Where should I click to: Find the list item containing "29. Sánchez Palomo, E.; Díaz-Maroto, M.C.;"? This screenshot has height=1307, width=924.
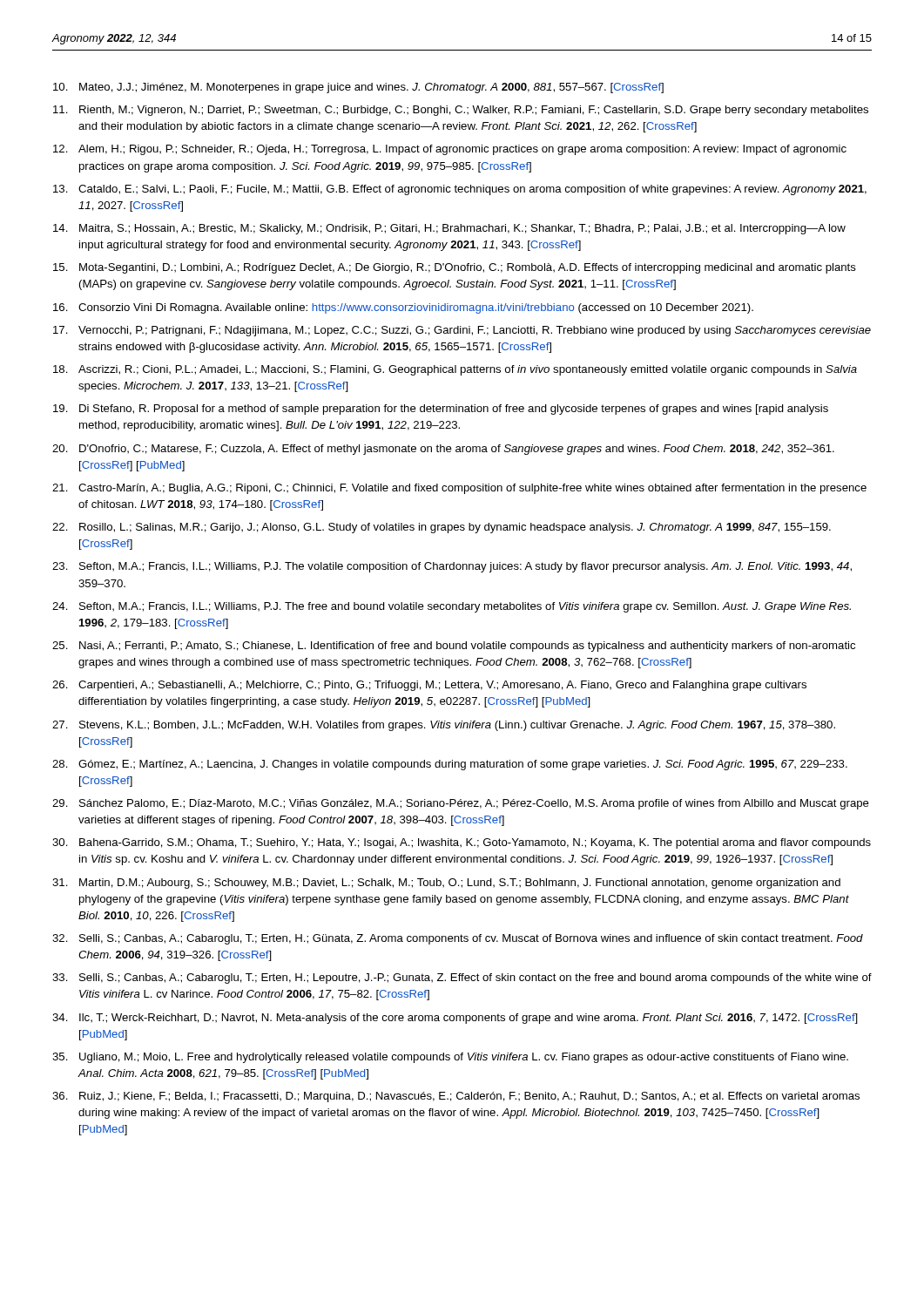click(462, 811)
